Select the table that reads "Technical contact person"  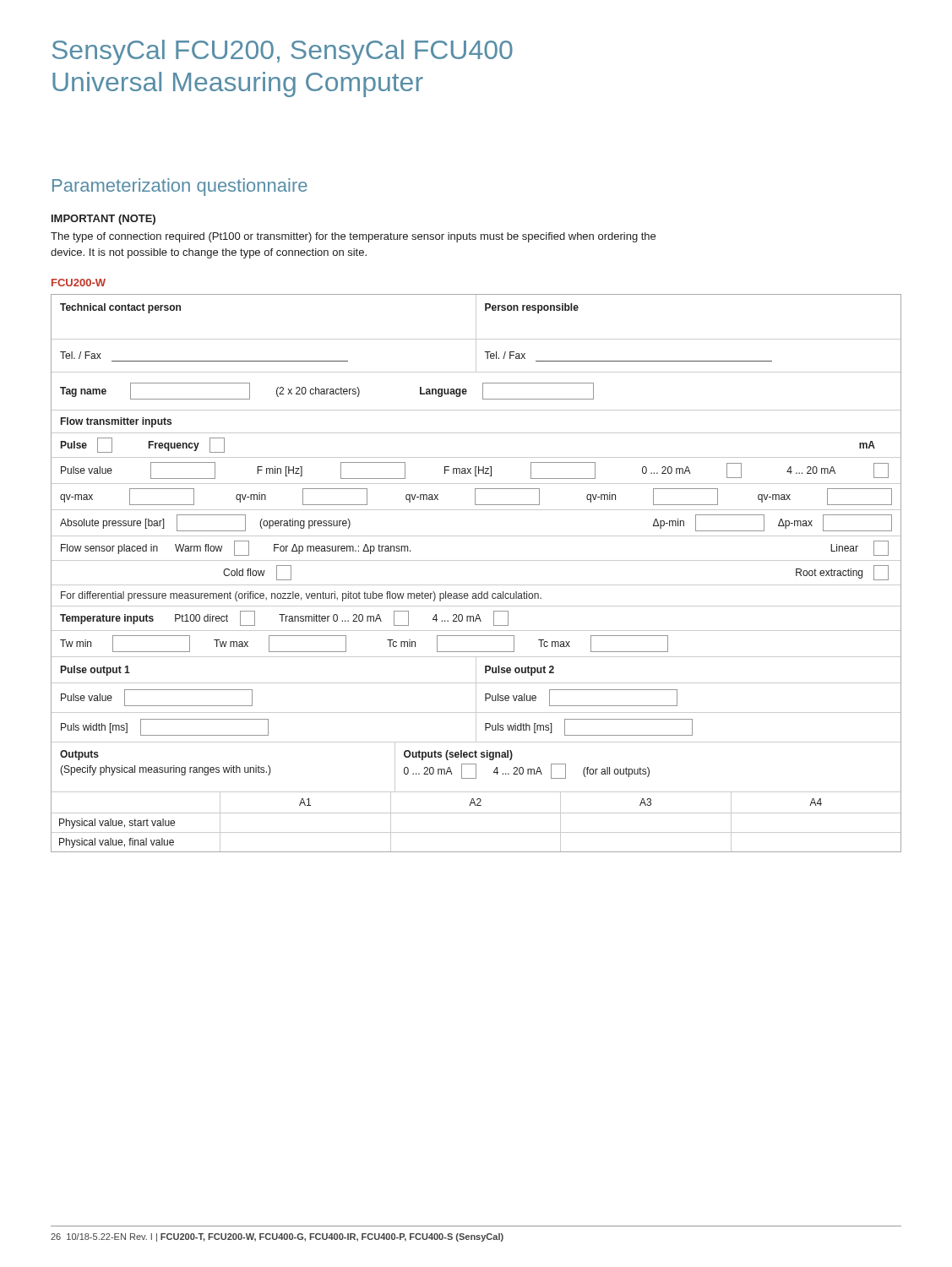click(x=476, y=573)
